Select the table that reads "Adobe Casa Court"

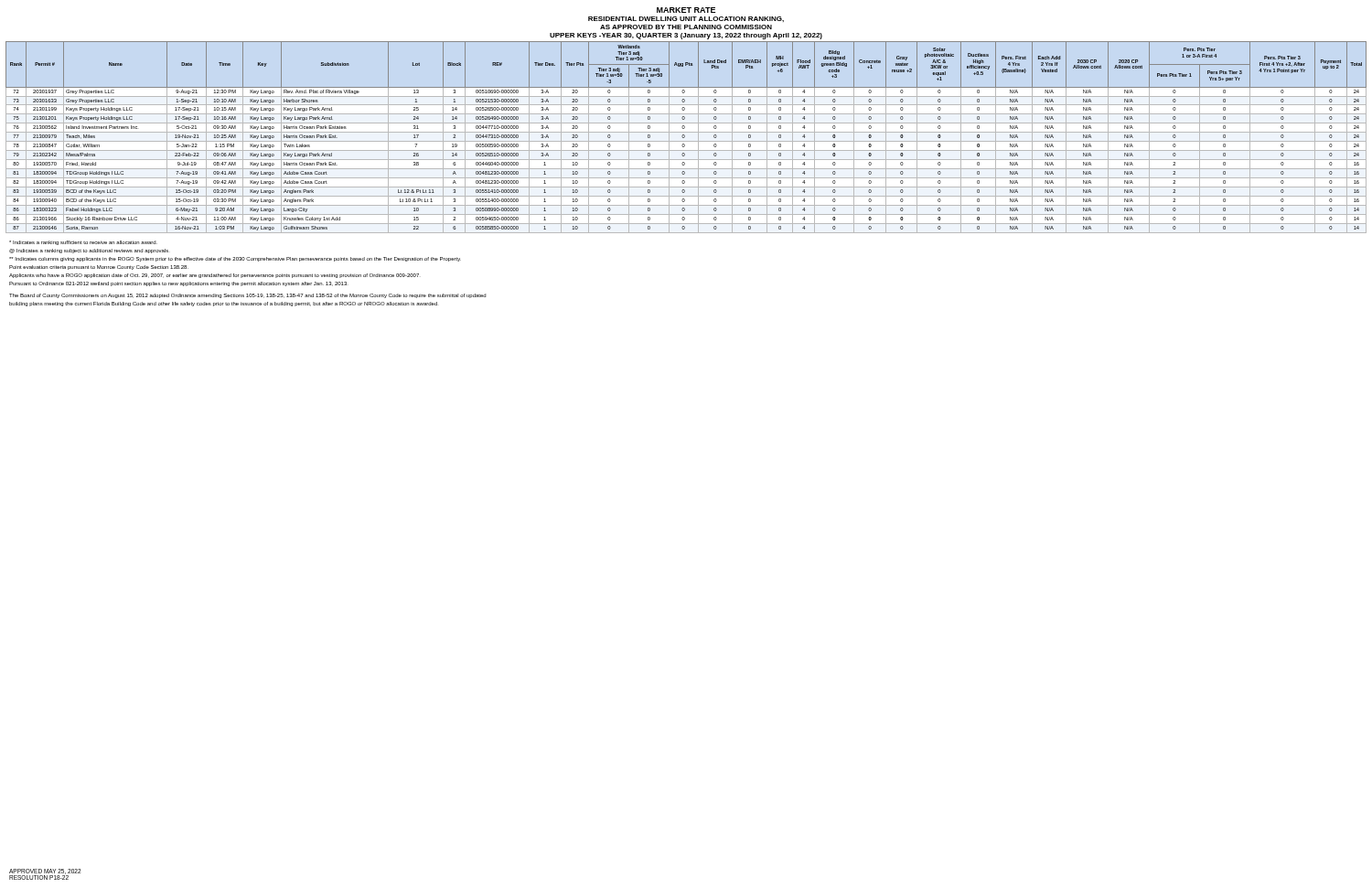pos(686,137)
